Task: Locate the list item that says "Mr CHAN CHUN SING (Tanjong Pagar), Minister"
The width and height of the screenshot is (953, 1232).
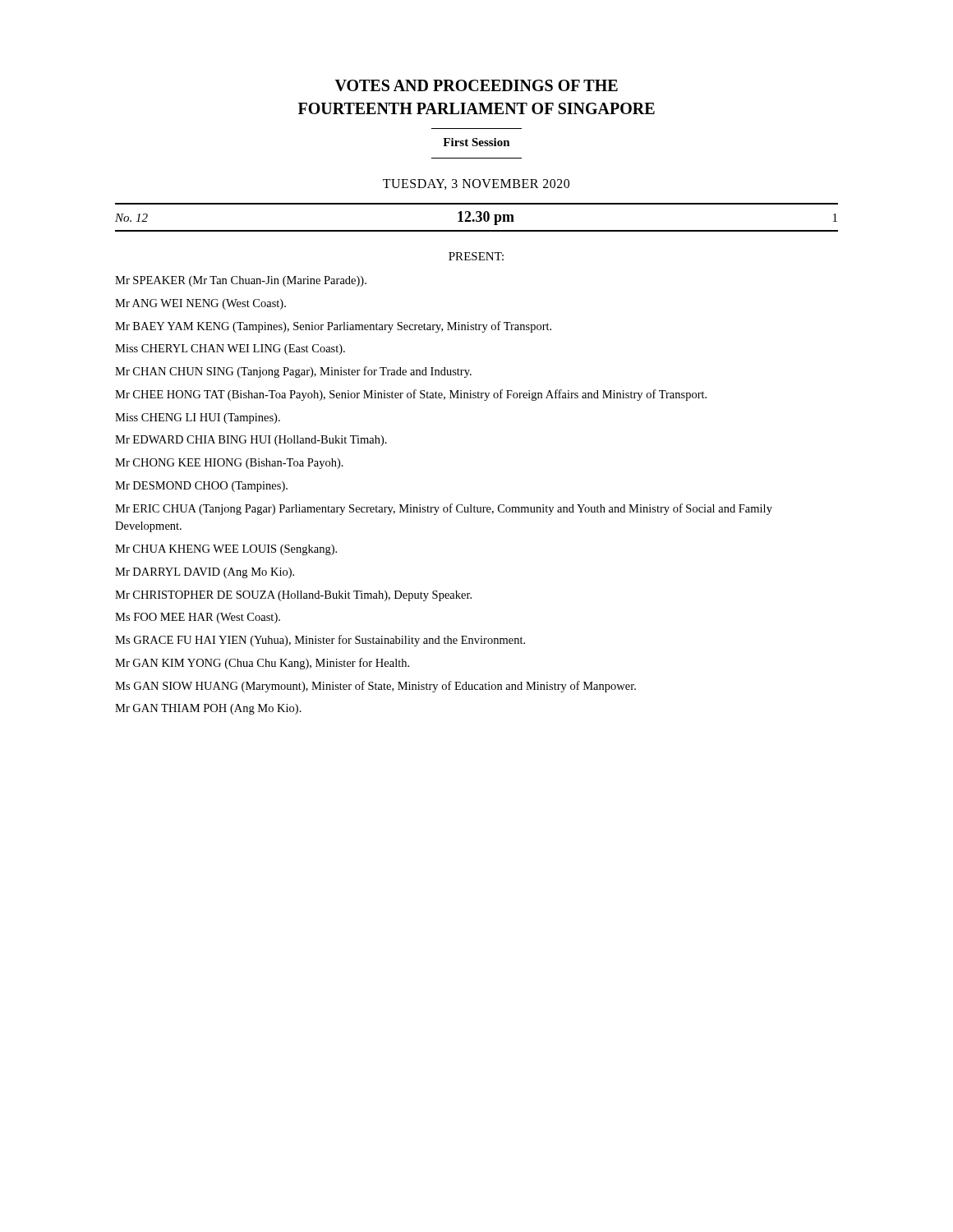Action: point(294,371)
